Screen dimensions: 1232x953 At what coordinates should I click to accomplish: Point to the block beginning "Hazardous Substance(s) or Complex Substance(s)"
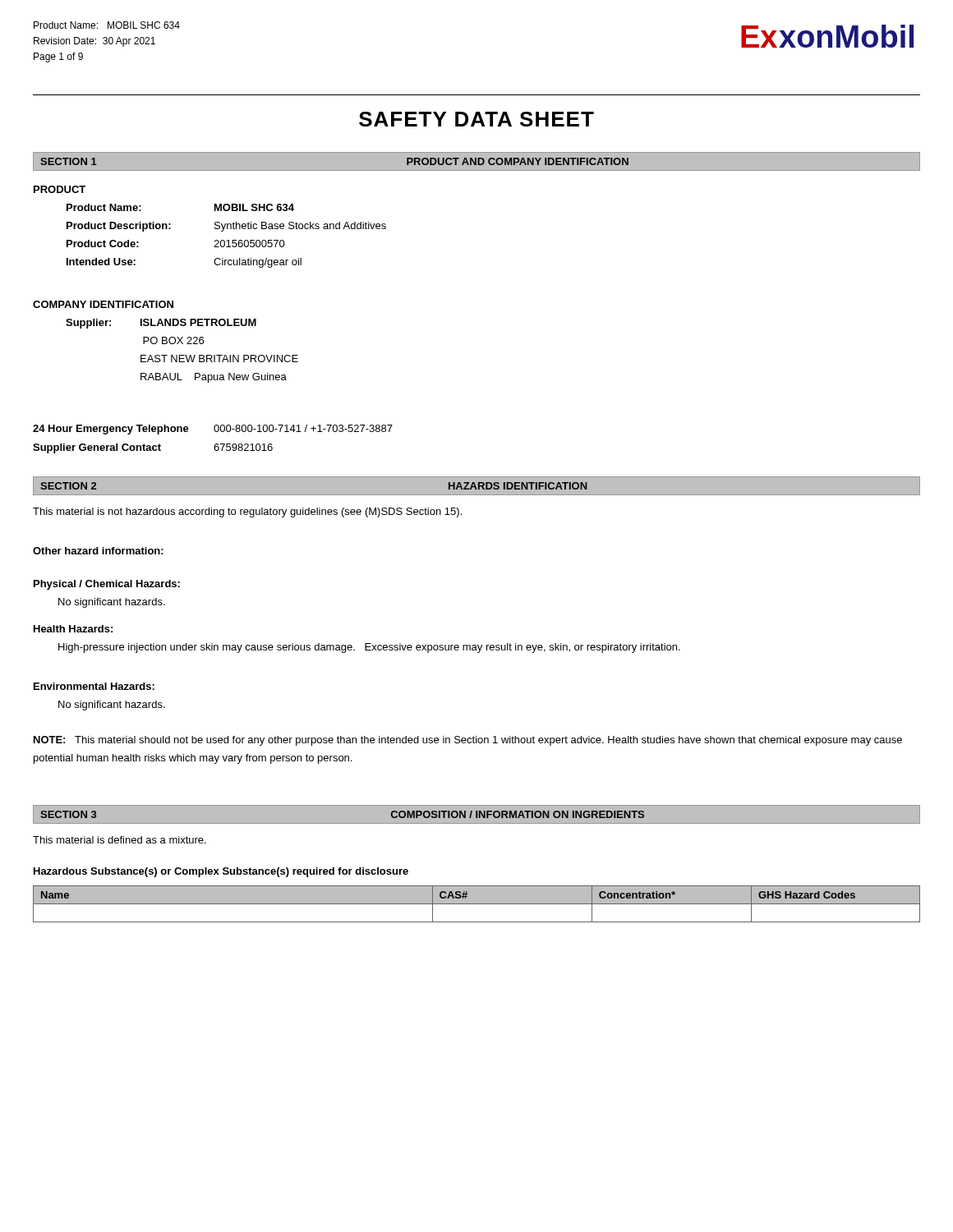[x=221, y=871]
